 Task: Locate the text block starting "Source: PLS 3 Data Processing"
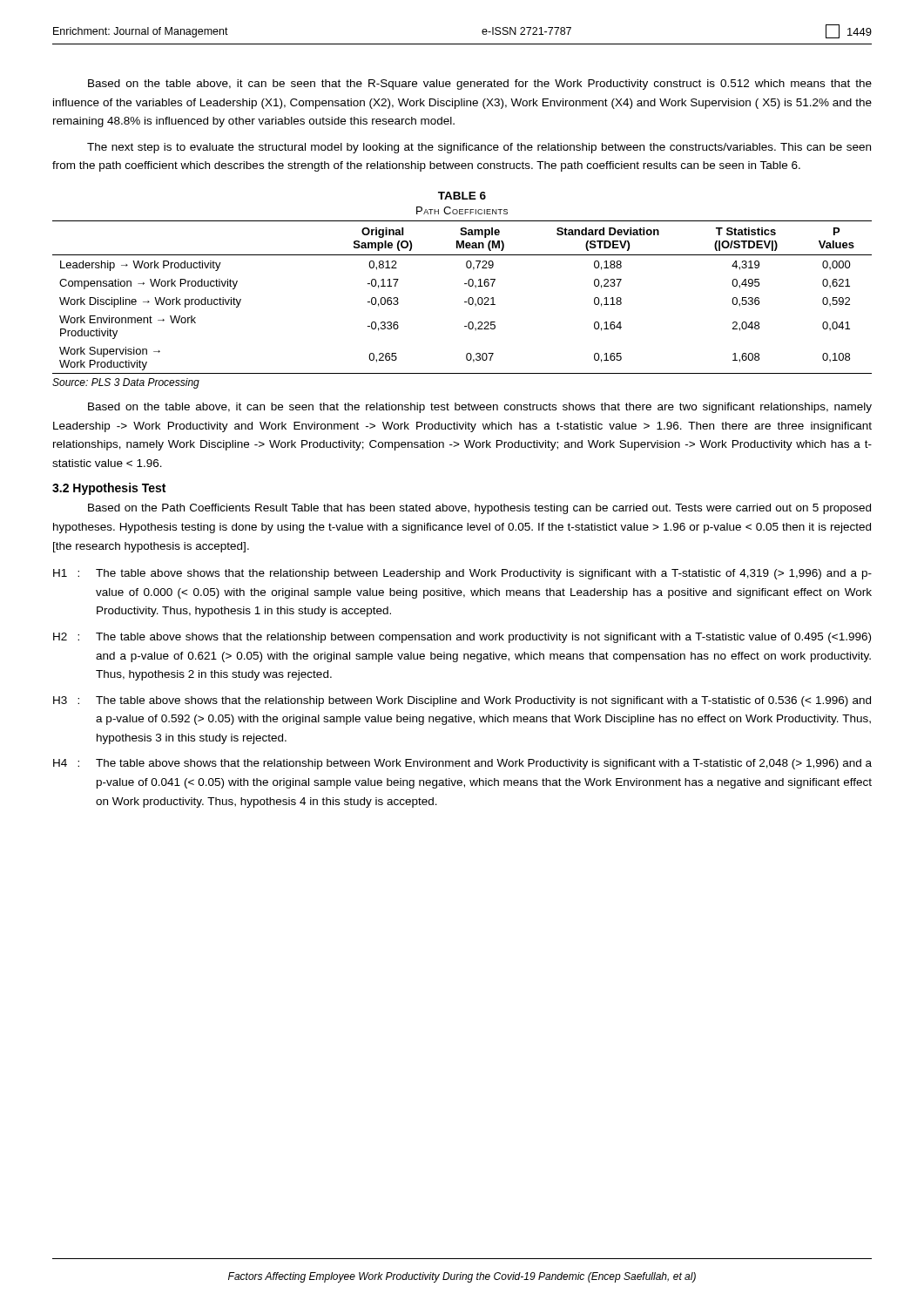click(126, 382)
